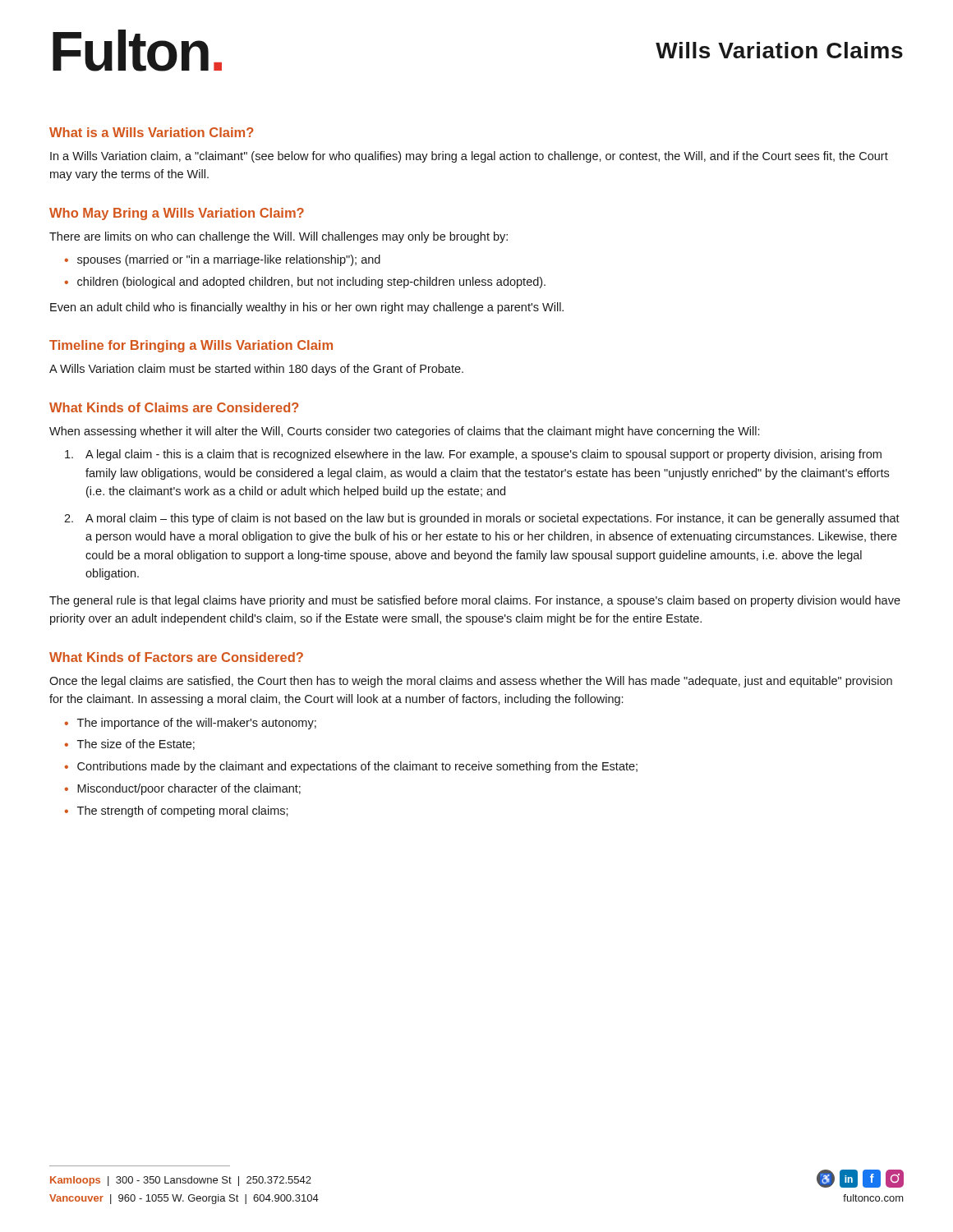The height and width of the screenshot is (1232, 953).
Task: Select the section header with the text "What is a"
Action: (x=152, y=132)
